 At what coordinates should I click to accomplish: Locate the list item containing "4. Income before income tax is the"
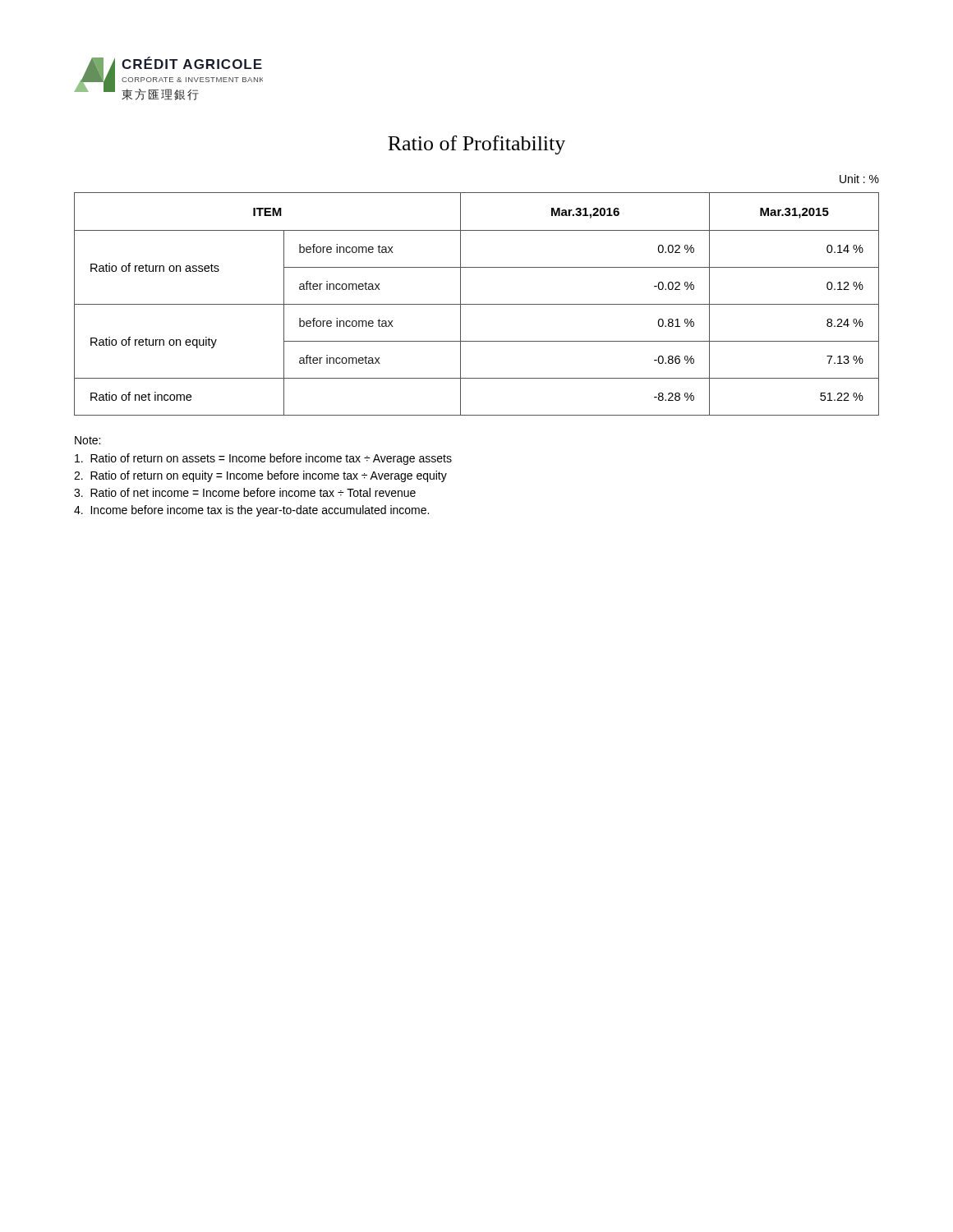[x=252, y=510]
